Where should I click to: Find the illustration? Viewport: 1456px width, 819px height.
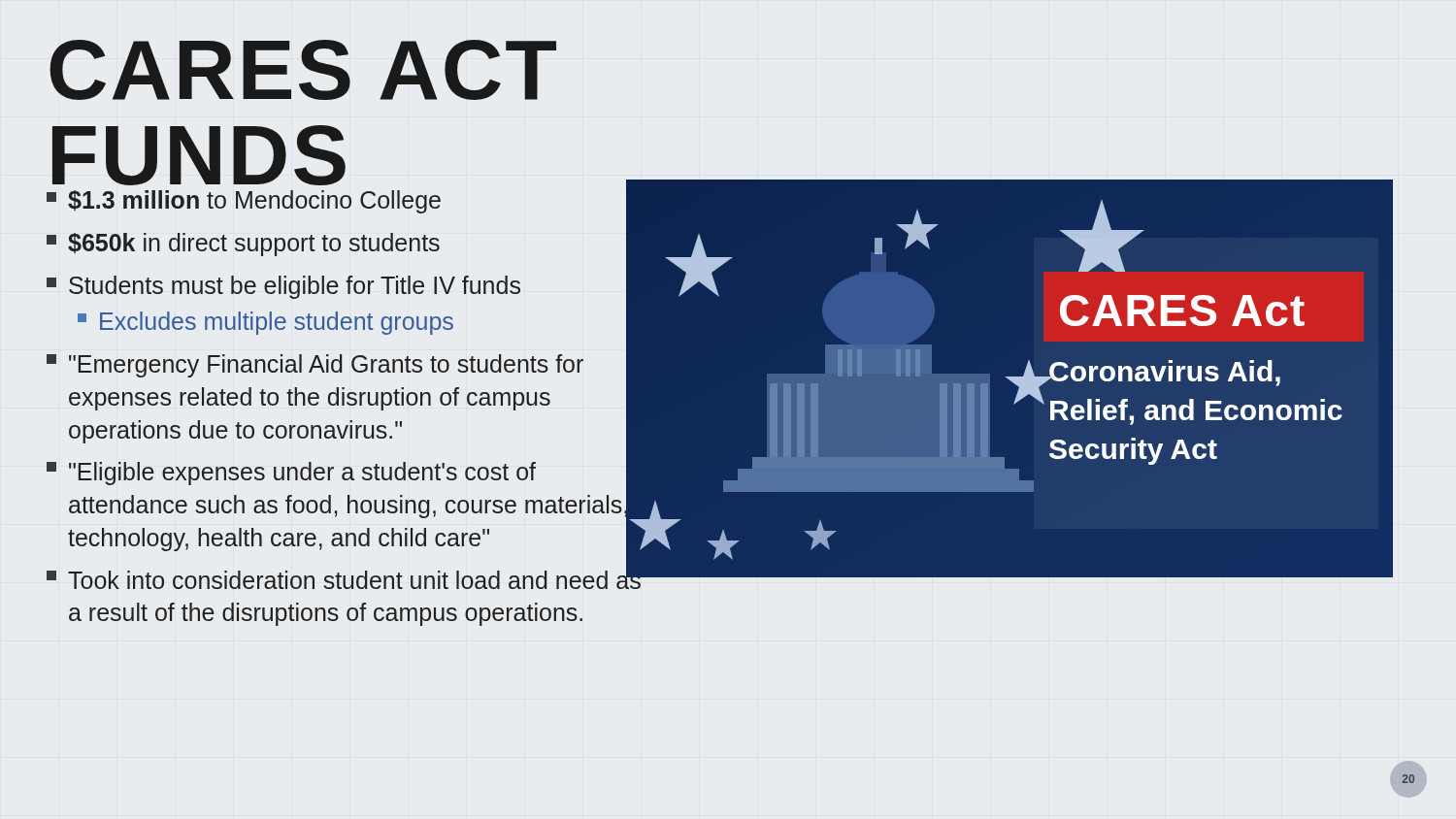coord(1010,378)
